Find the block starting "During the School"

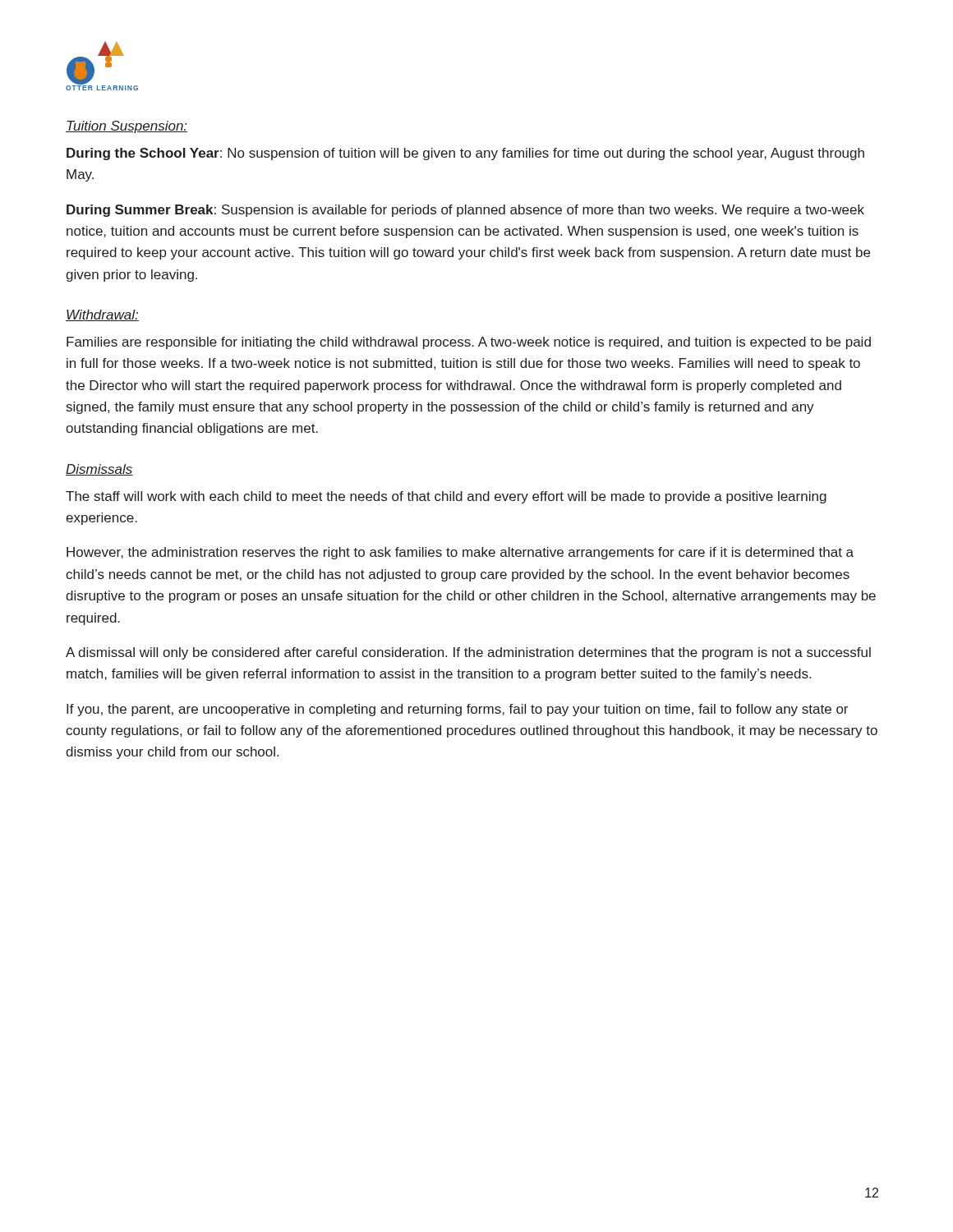point(465,164)
